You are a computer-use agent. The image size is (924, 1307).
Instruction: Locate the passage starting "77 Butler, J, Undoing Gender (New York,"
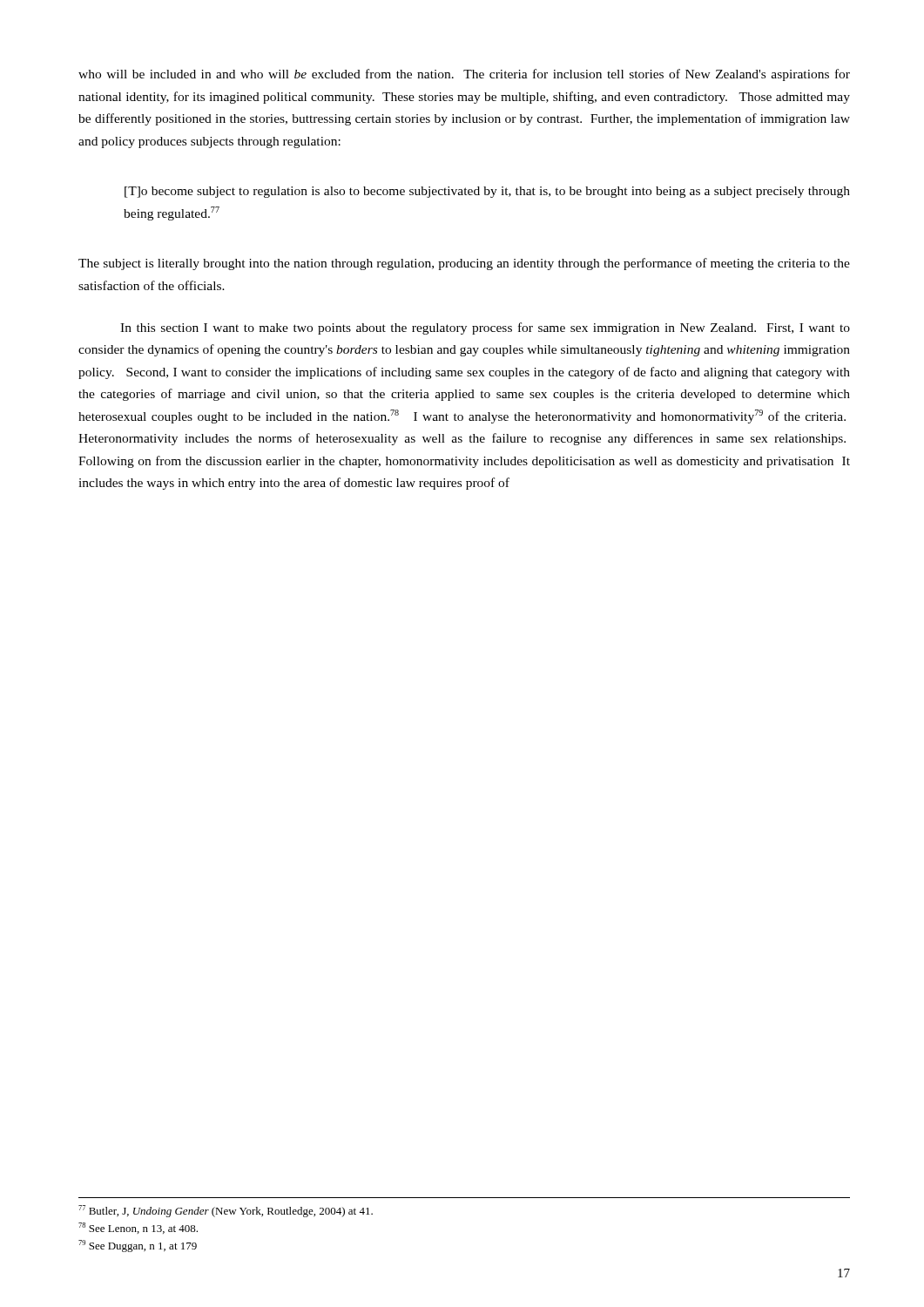click(226, 1210)
